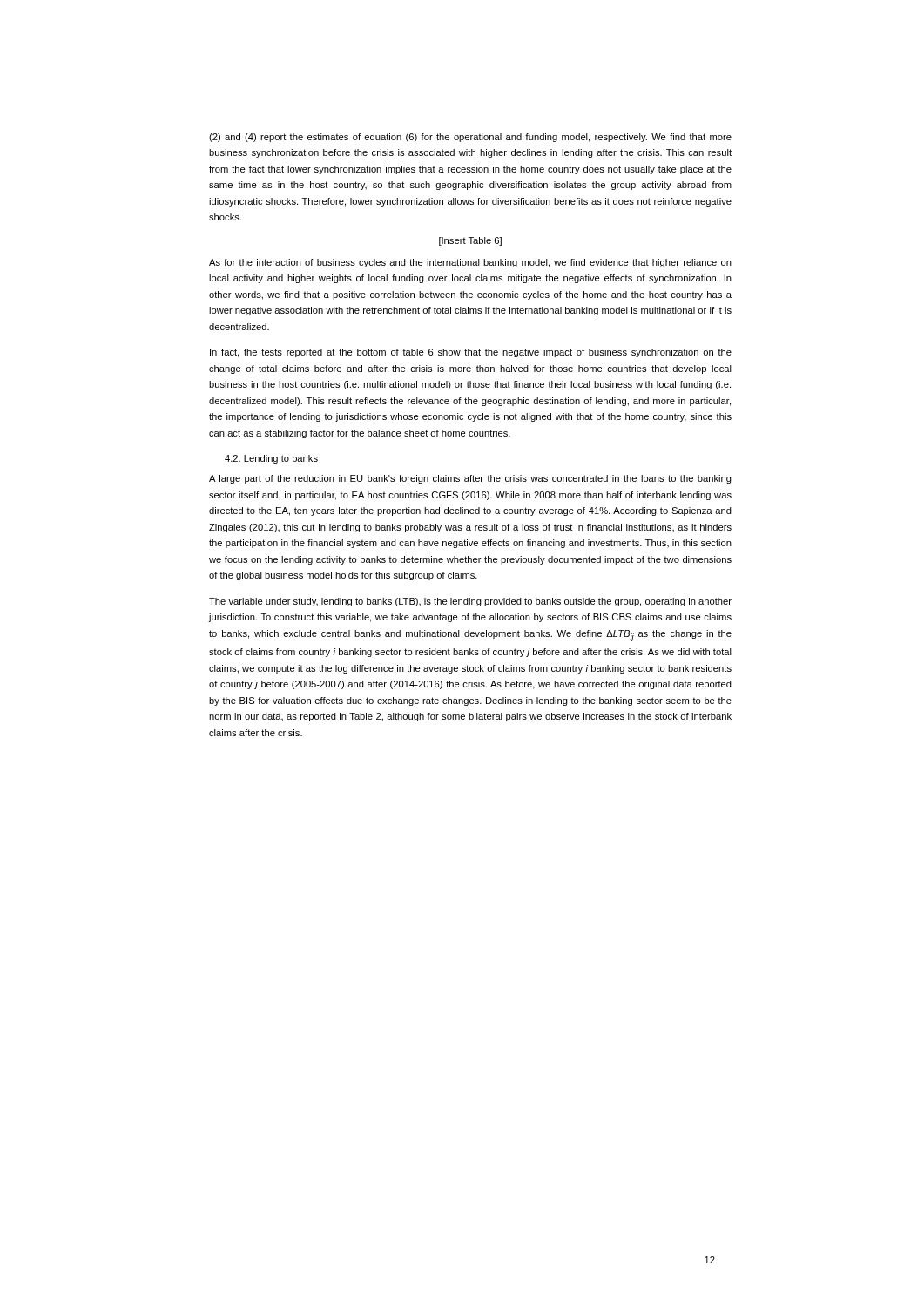Where is the passage that starts "The variable under study, lending"?
Image resolution: width=924 pixels, height=1307 pixels.
(470, 667)
